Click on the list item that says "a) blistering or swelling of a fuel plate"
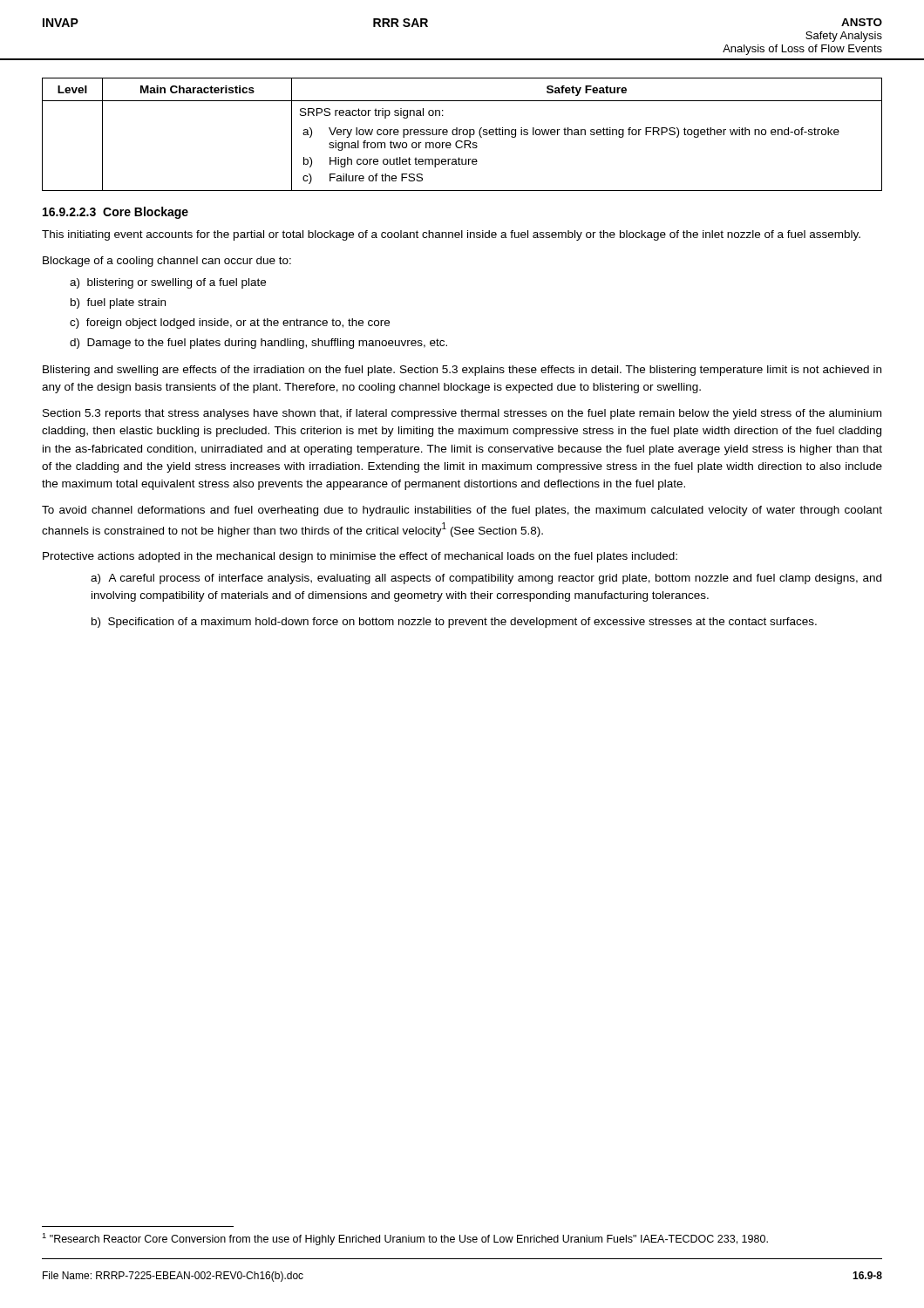Viewport: 924px width, 1308px height. tap(168, 282)
